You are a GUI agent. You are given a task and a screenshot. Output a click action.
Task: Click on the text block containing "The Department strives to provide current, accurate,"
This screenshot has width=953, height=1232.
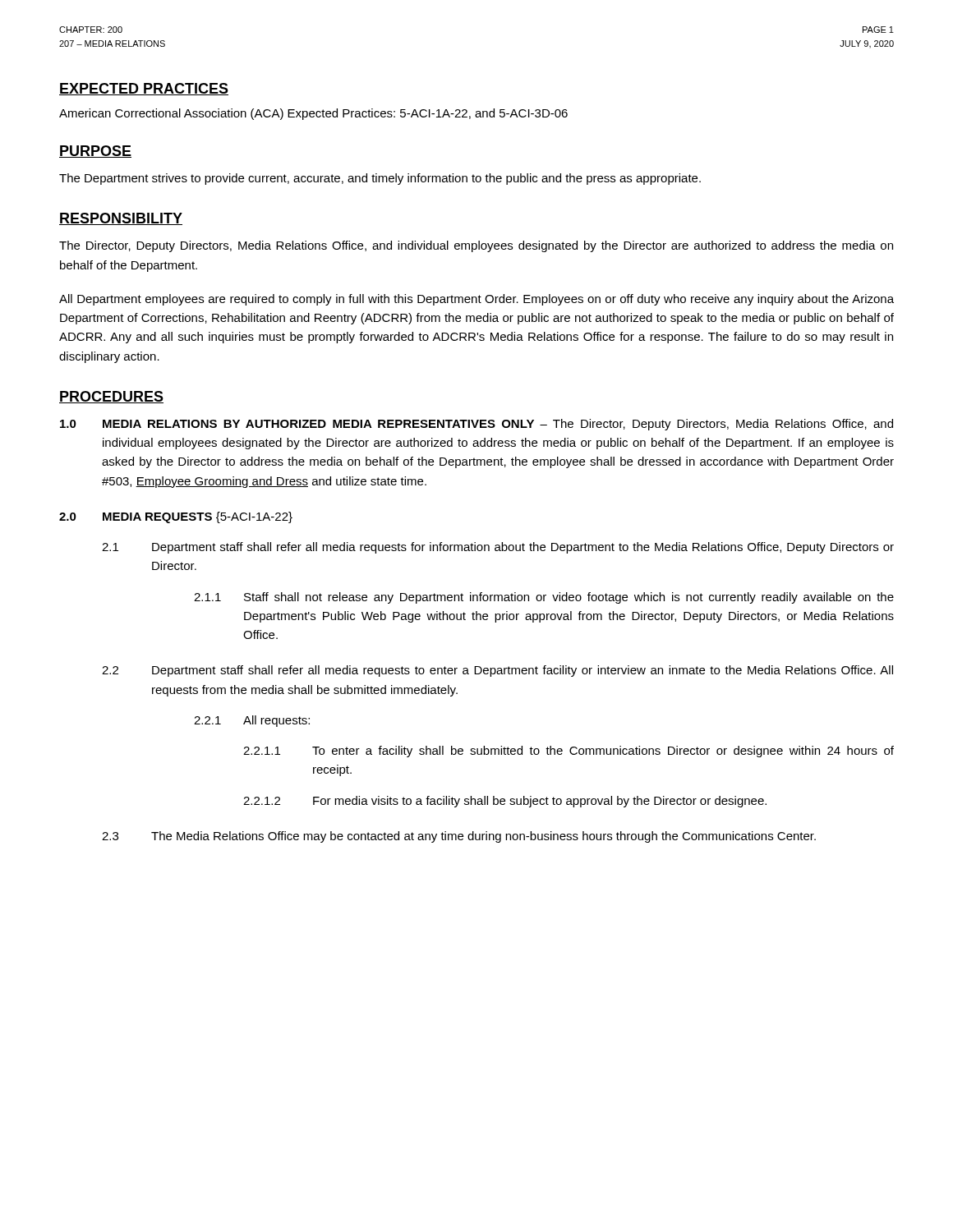coord(380,178)
